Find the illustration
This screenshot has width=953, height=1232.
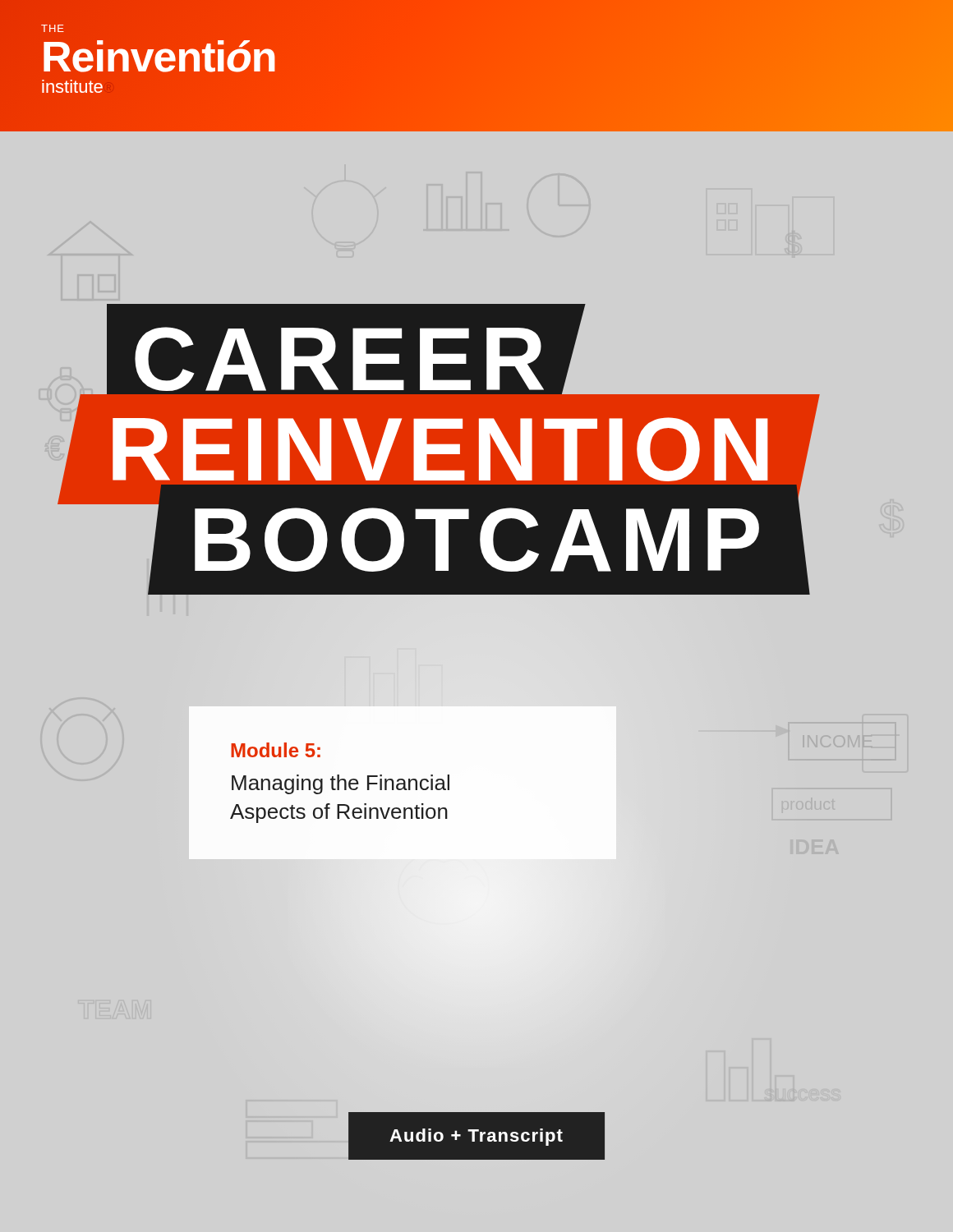click(476, 616)
